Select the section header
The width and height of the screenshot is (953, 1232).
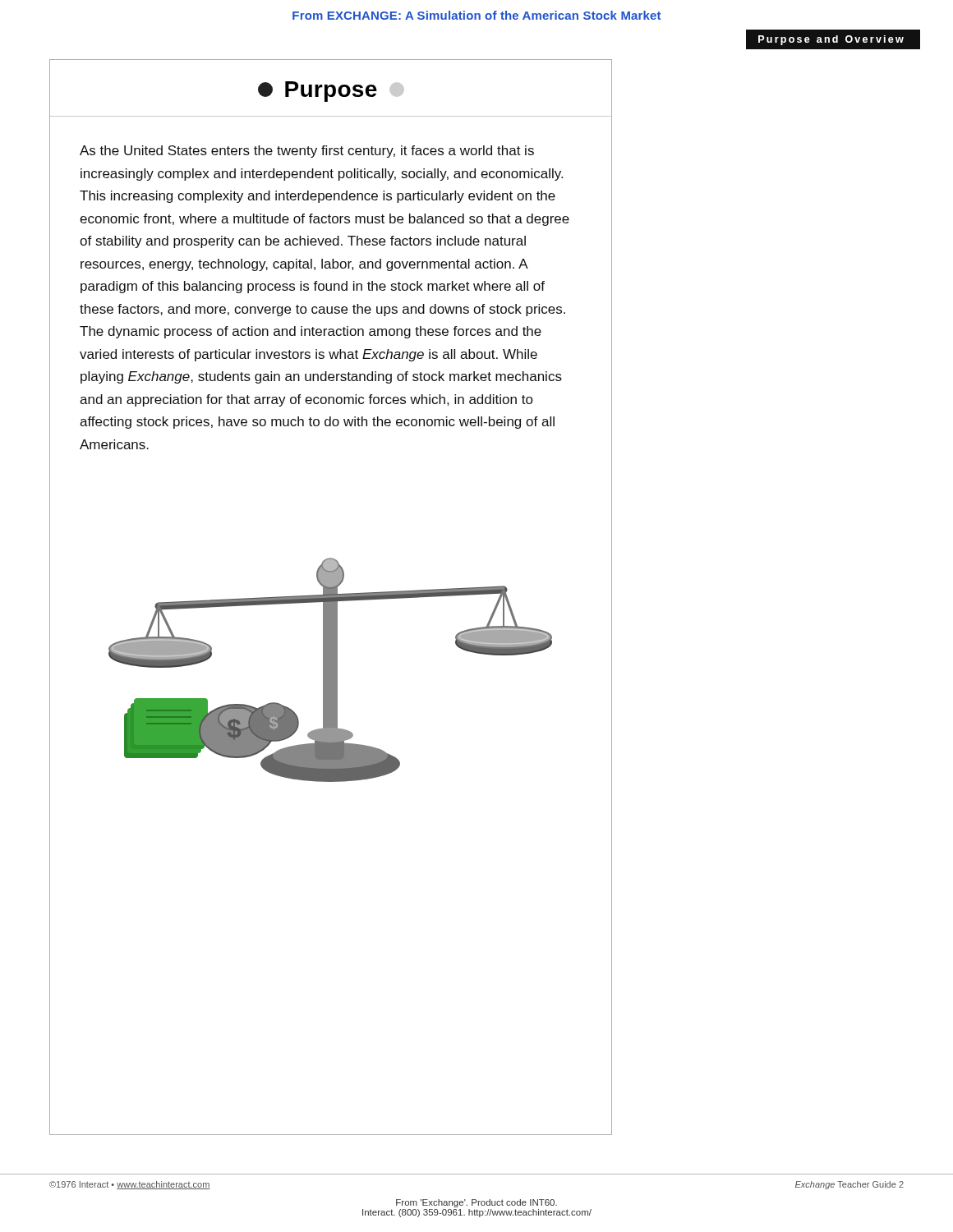pos(331,90)
